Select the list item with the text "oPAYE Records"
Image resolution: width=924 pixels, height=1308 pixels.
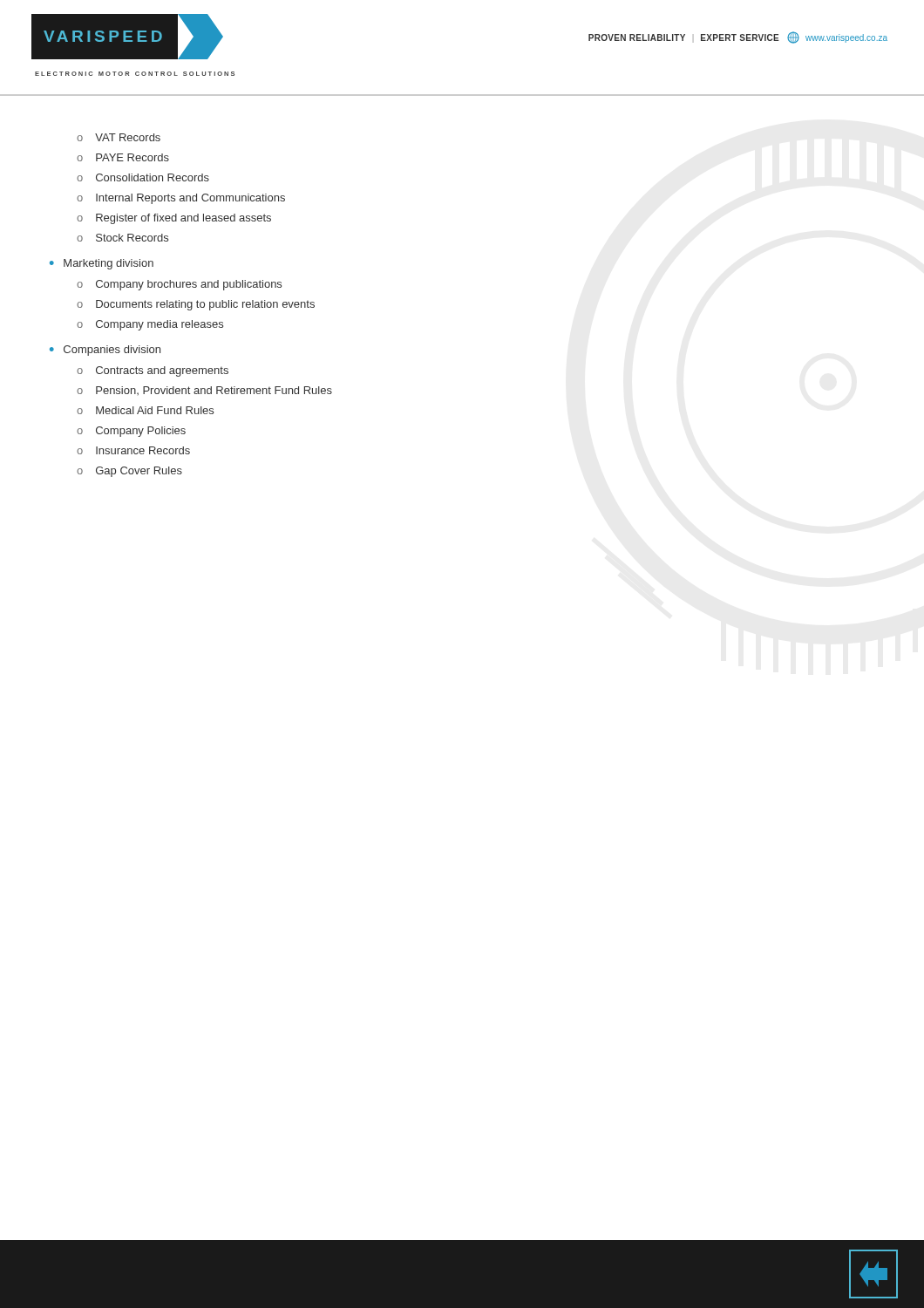[123, 157]
